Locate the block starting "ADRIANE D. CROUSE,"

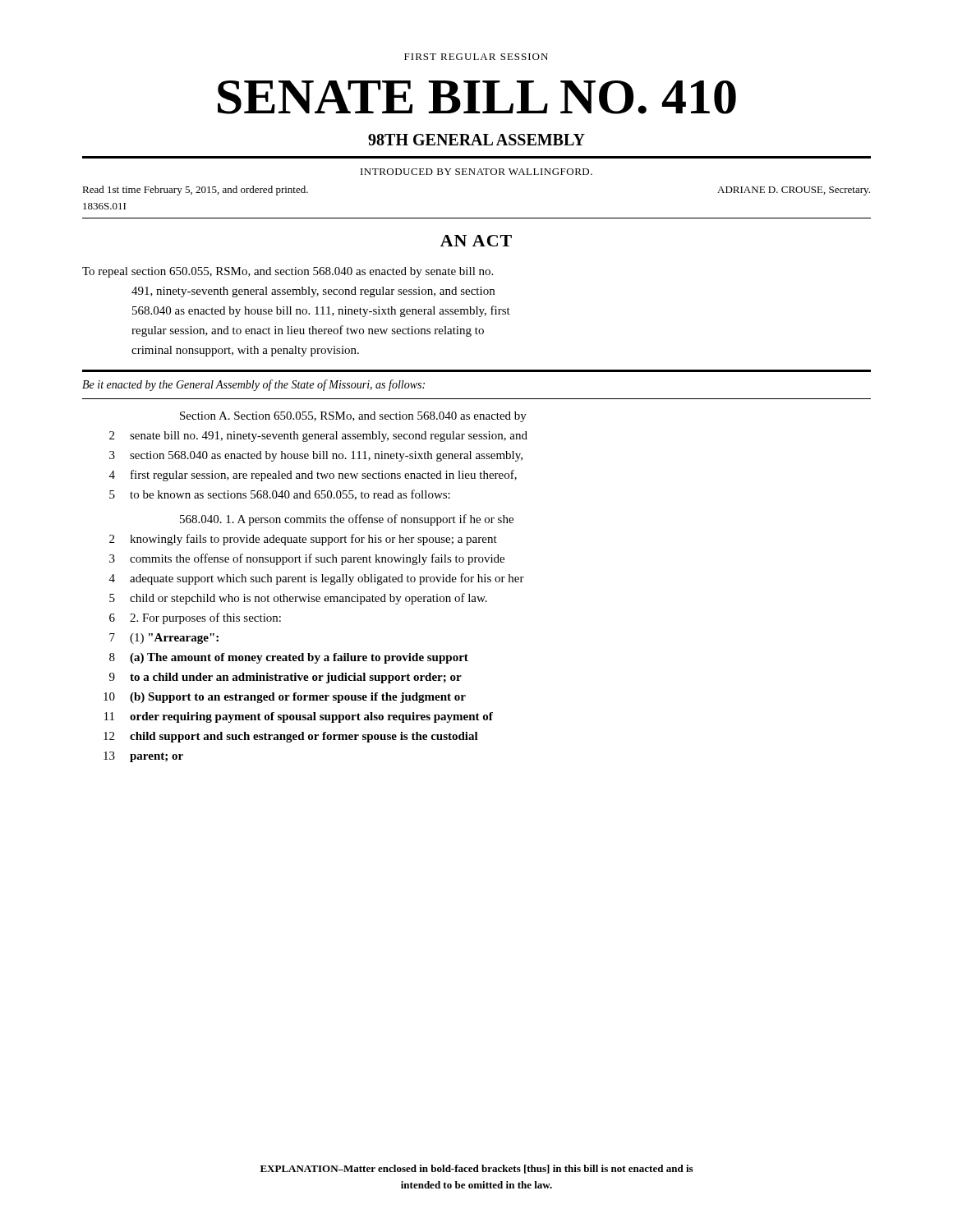[x=794, y=189]
